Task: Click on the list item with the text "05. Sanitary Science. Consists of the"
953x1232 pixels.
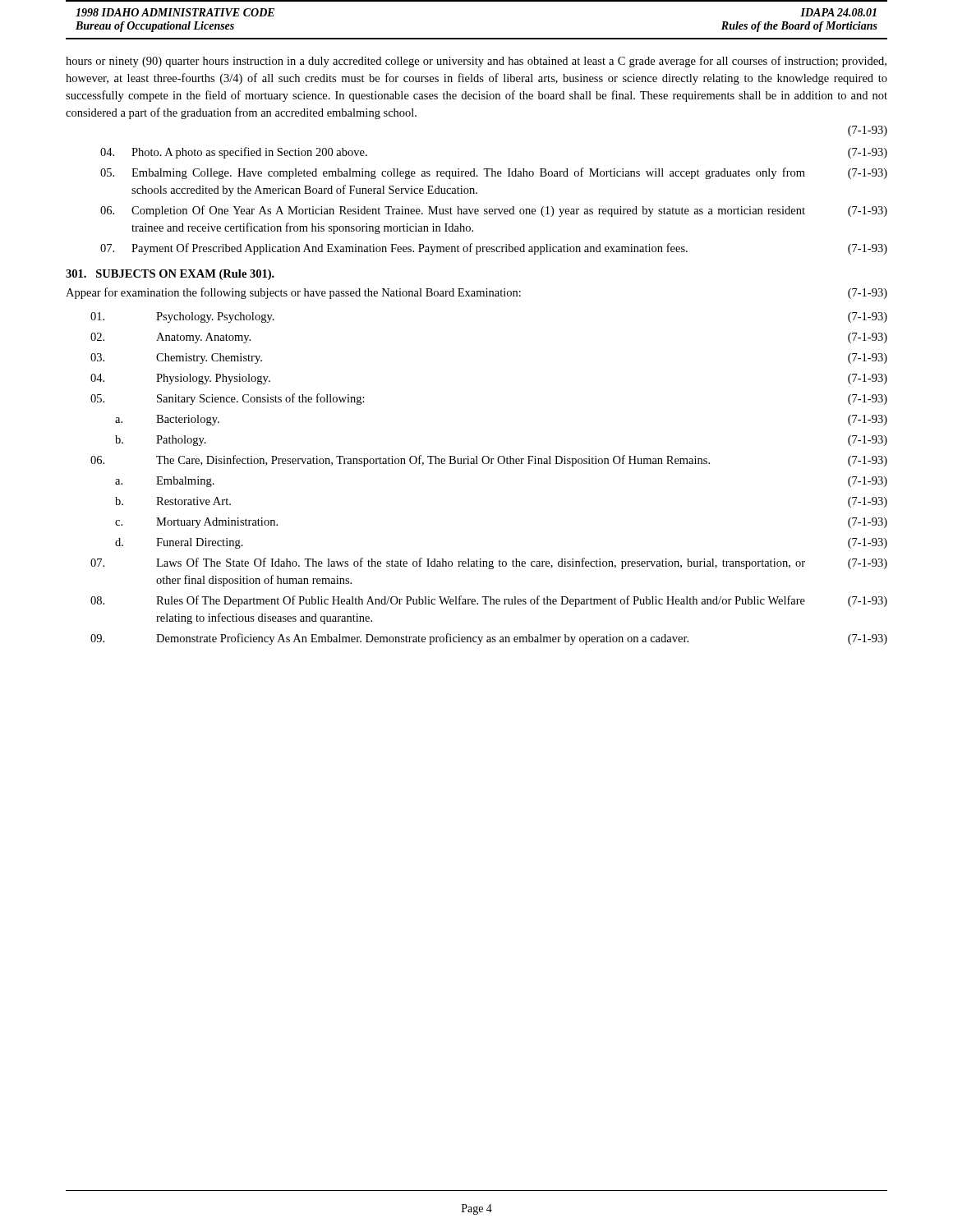Action: point(99,398)
